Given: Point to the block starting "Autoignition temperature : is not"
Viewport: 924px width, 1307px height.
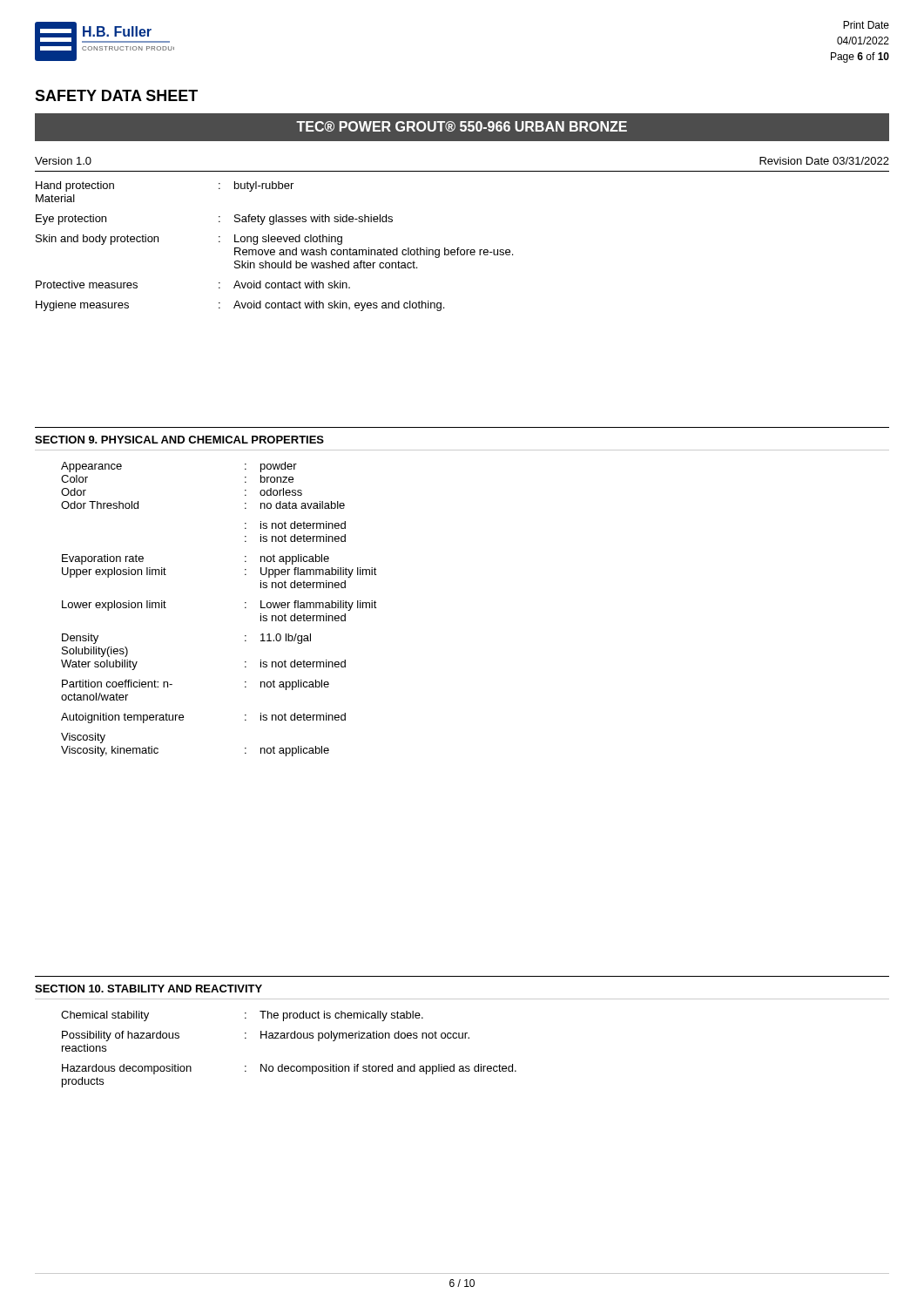Looking at the screenshot, I should pos(124,718).
